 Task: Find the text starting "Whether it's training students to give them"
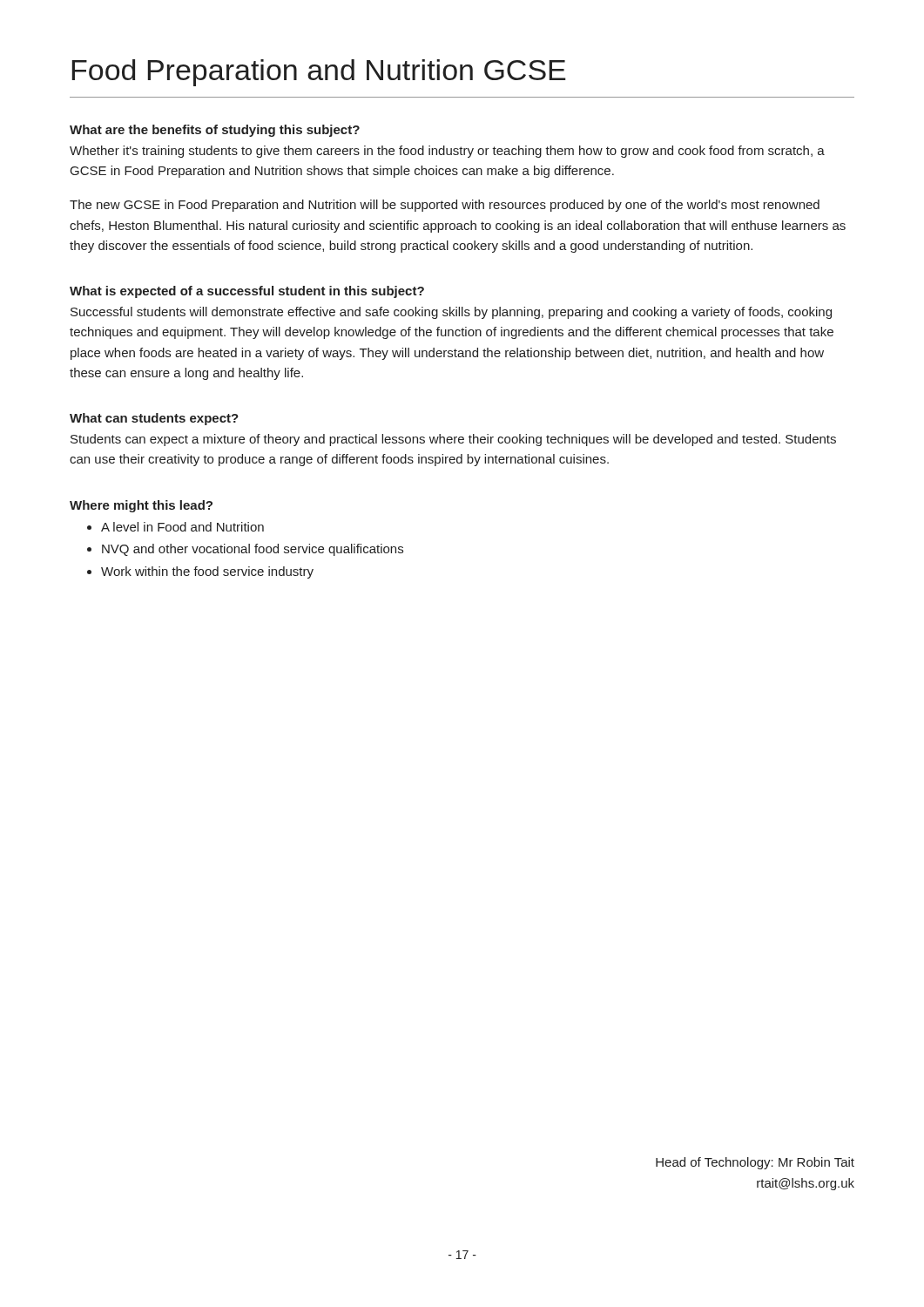(x=462, y=160)
